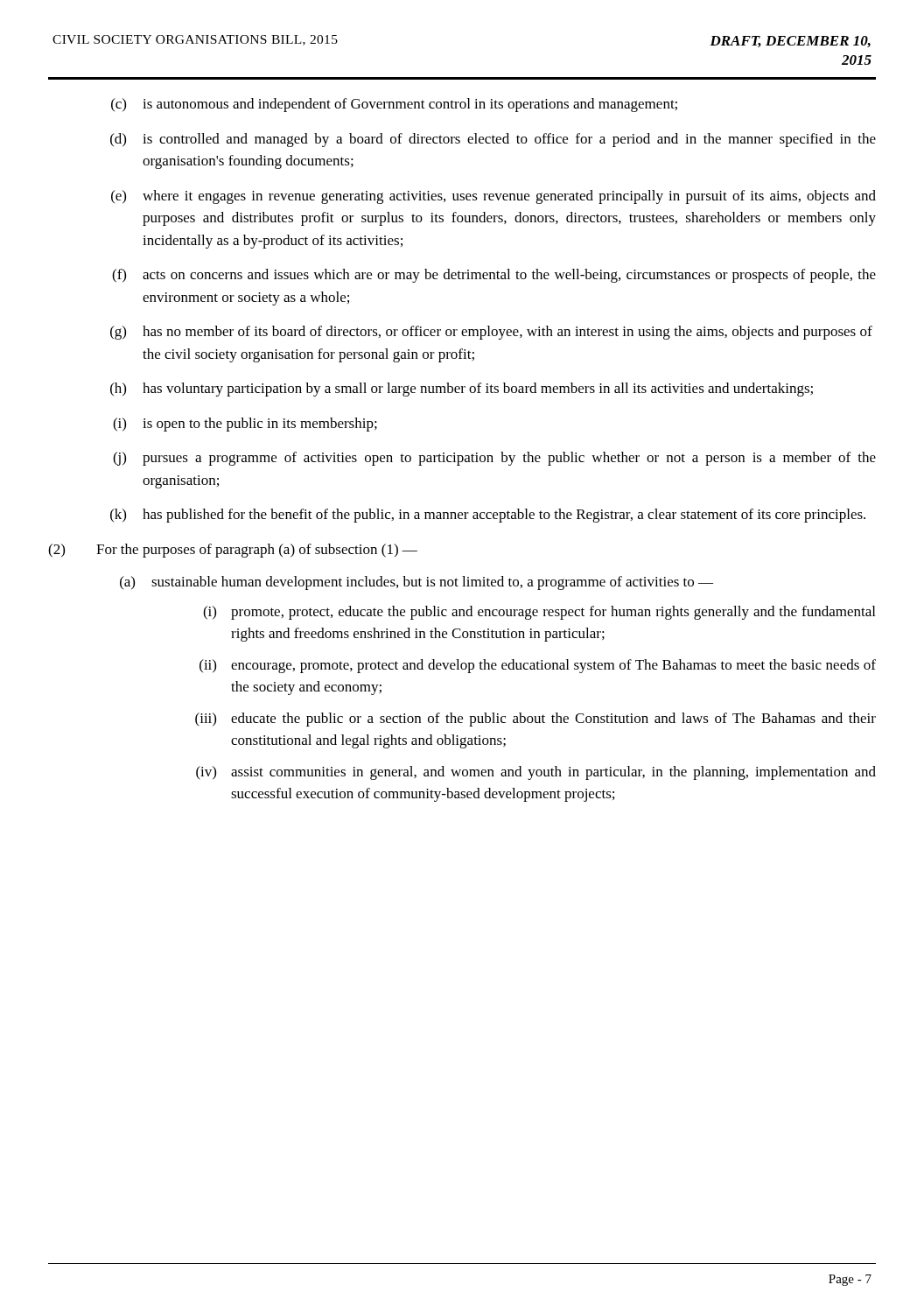Where is the passage that starts "(c) is autonomous and"?
This screenshot has width=924, height=1313.
[x=462, y=104]
